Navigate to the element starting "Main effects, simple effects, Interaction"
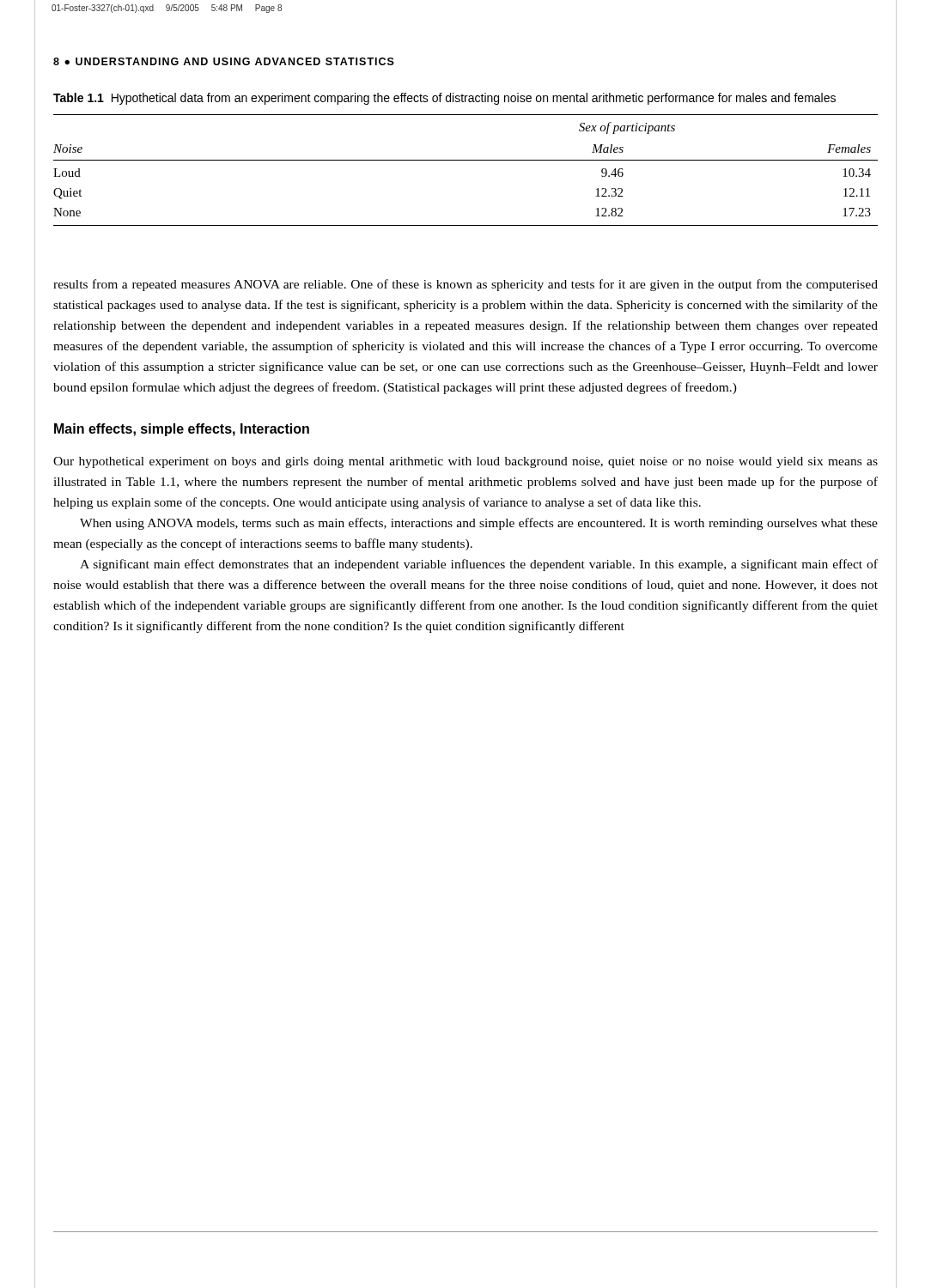Image resolution: width=931 pixels, height=1288 pixels. (x=182, y=429)
